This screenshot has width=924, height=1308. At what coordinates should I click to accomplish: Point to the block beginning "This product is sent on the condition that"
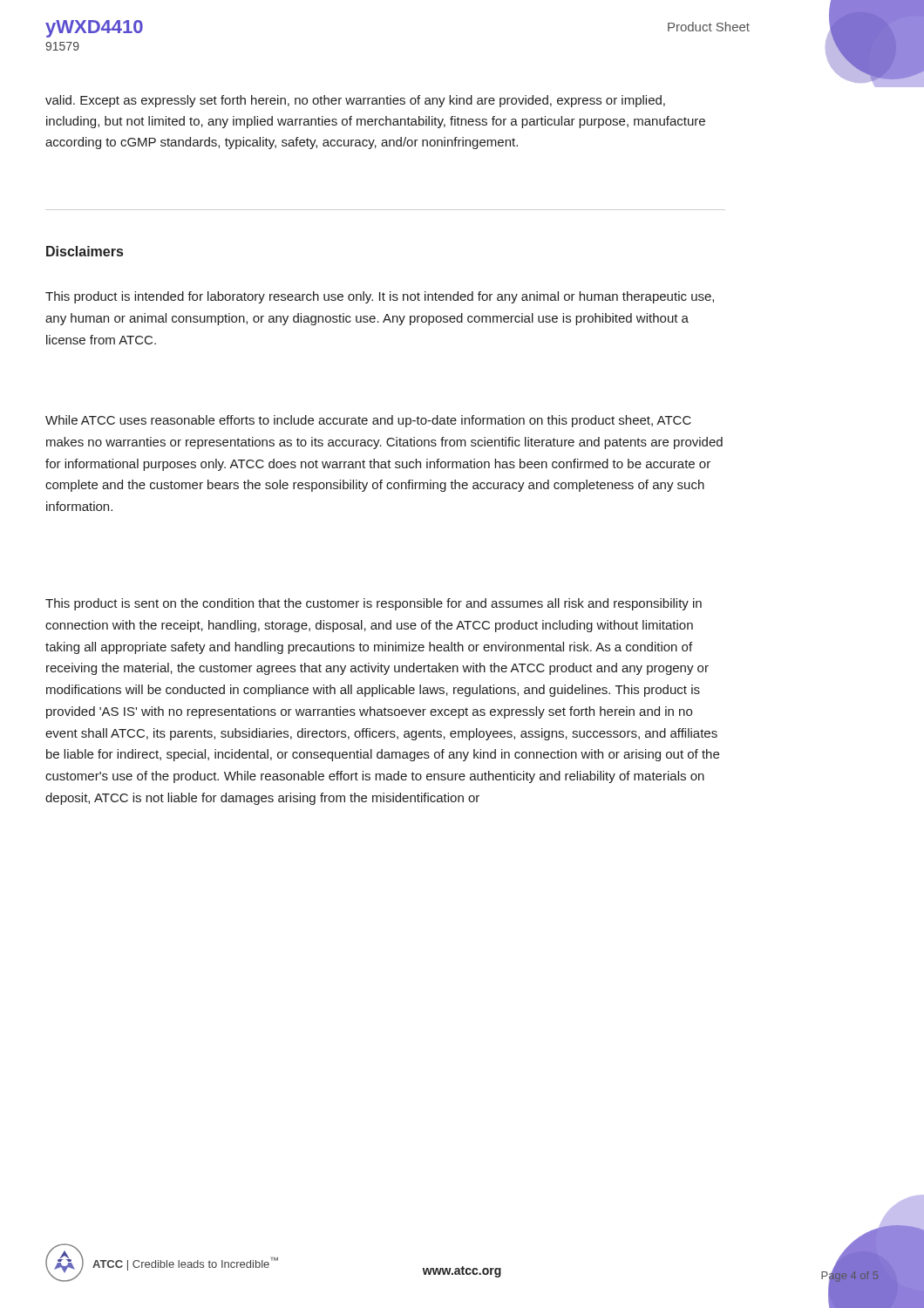384,701
